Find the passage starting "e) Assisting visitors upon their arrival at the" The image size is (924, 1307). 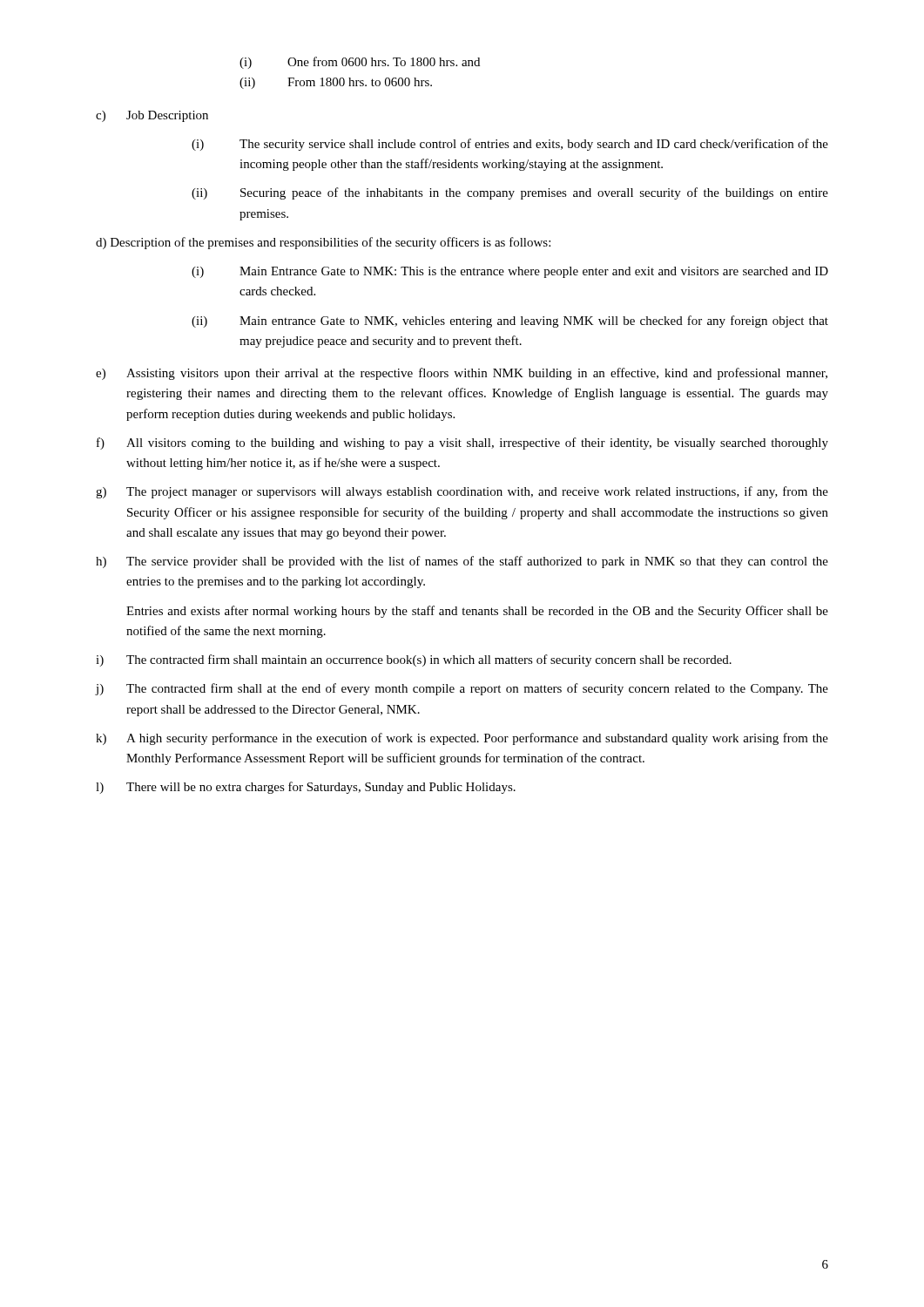[x=462, y=394]
